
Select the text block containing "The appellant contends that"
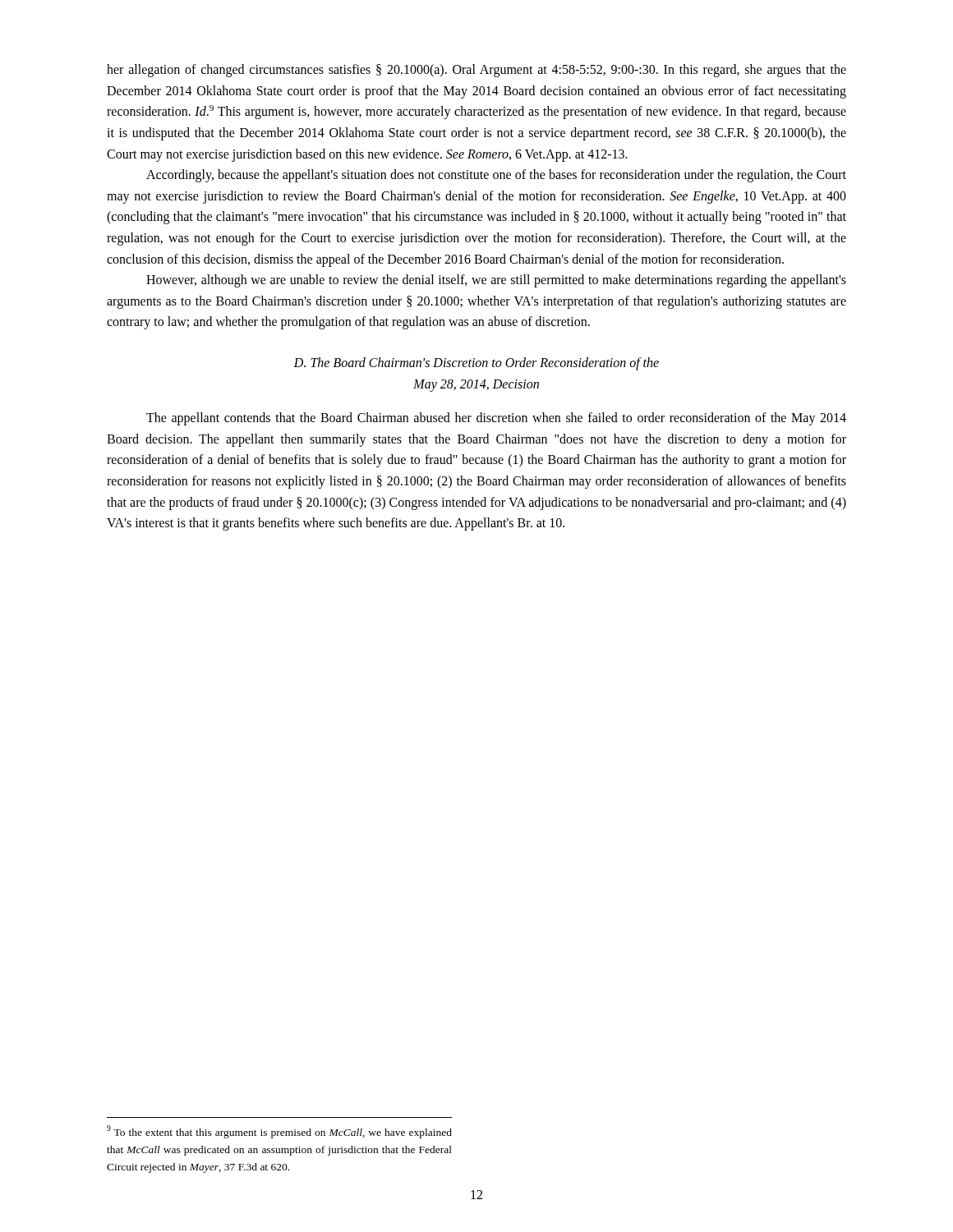[x=476, y=471]
